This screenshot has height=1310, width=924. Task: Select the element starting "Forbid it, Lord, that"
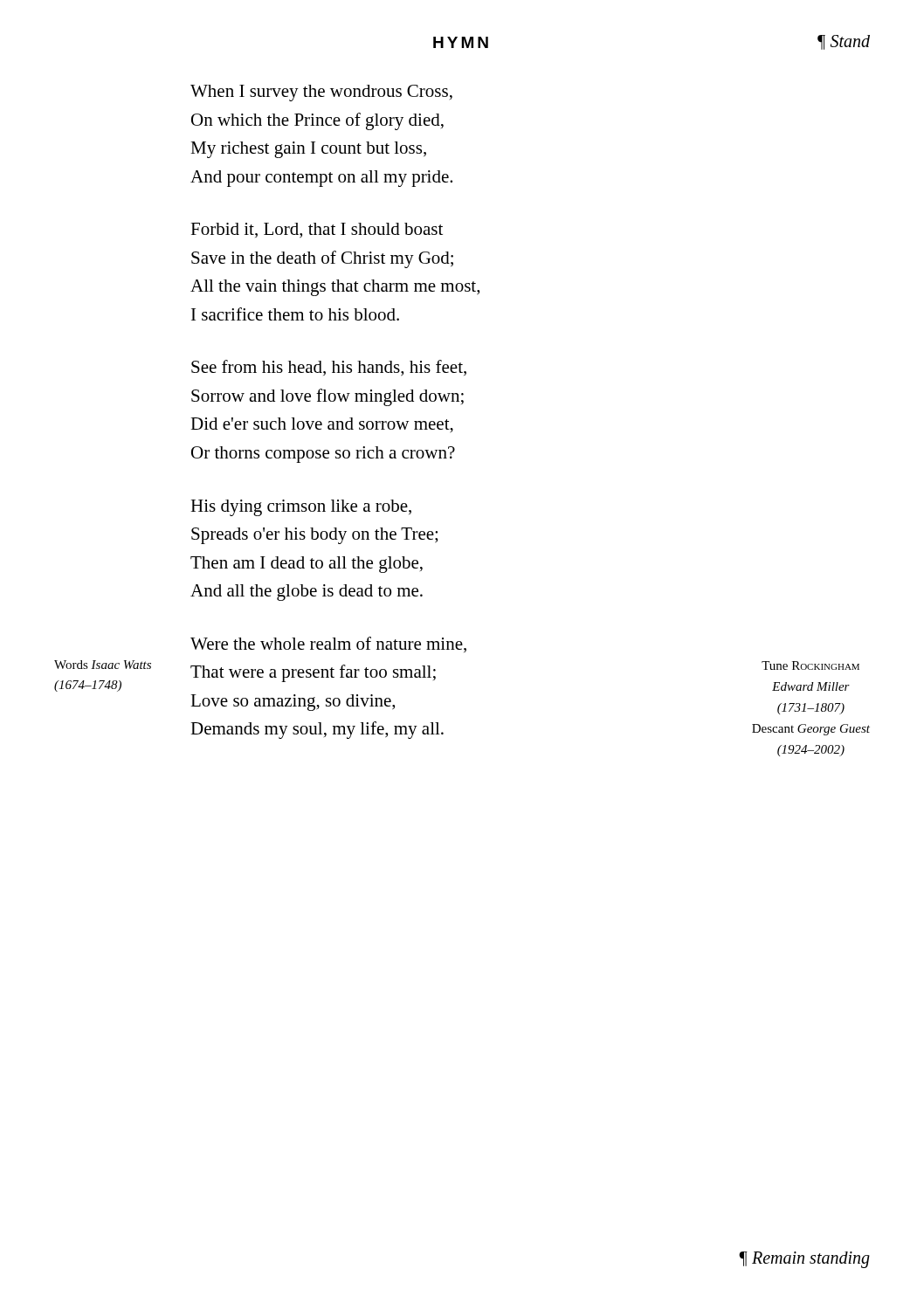pos(426,272)
